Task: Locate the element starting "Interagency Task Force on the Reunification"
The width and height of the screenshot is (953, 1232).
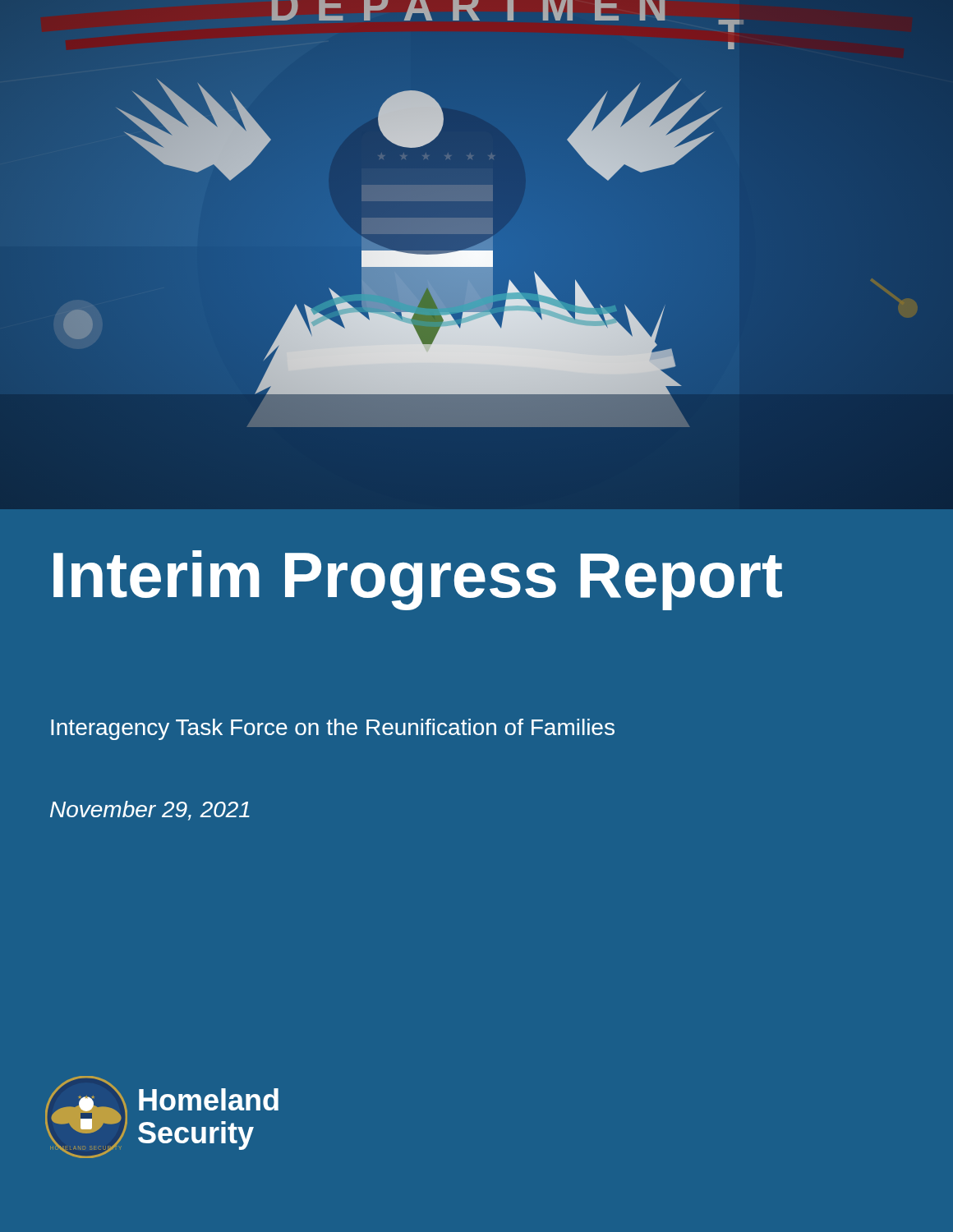Action: tap(332, 727)
